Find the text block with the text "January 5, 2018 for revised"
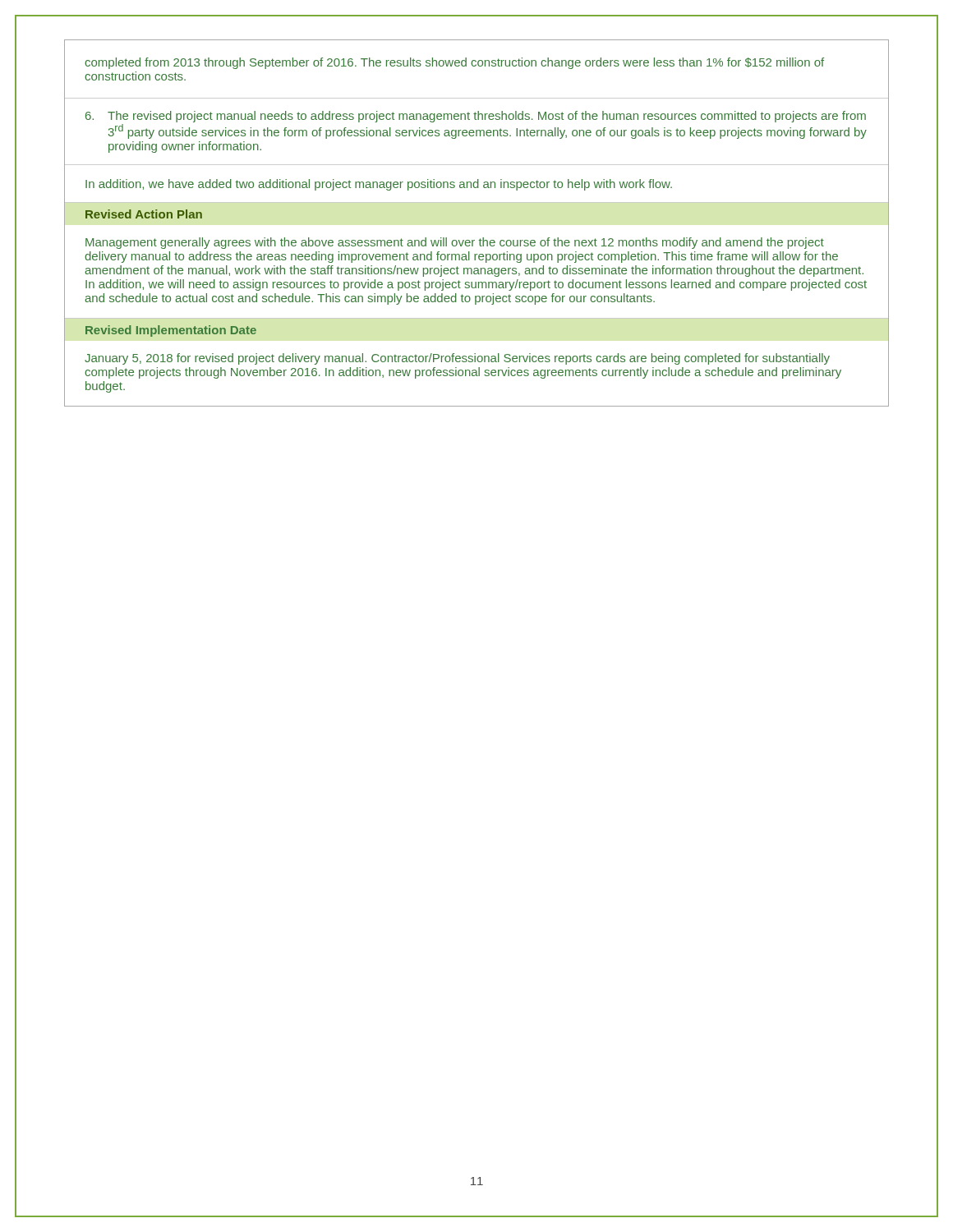 click(x=476, y=372)
